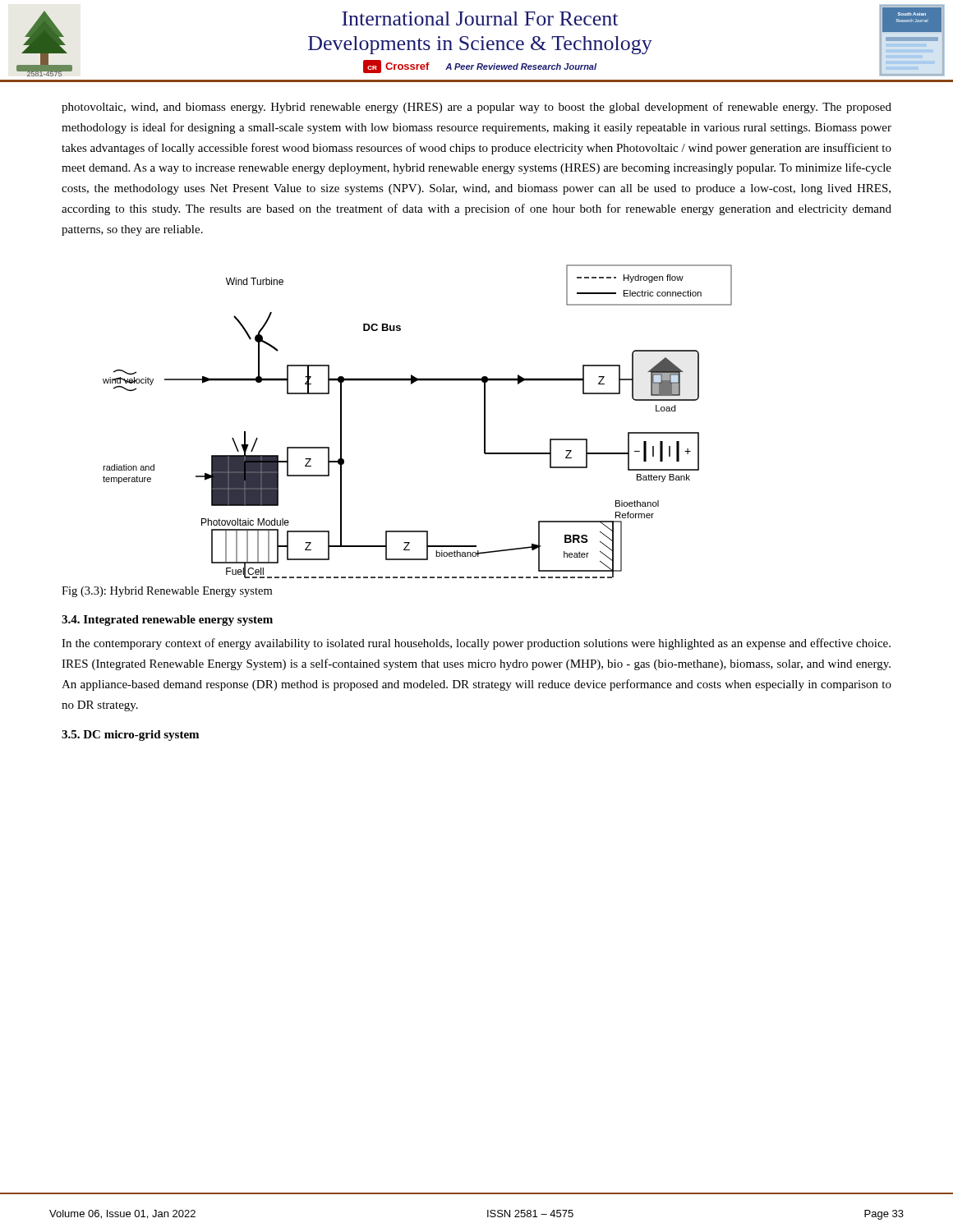Screen dimensions: 1232x953
Task: Click the passage that begins "In the contemporary context"
Action: coord(476,674)
